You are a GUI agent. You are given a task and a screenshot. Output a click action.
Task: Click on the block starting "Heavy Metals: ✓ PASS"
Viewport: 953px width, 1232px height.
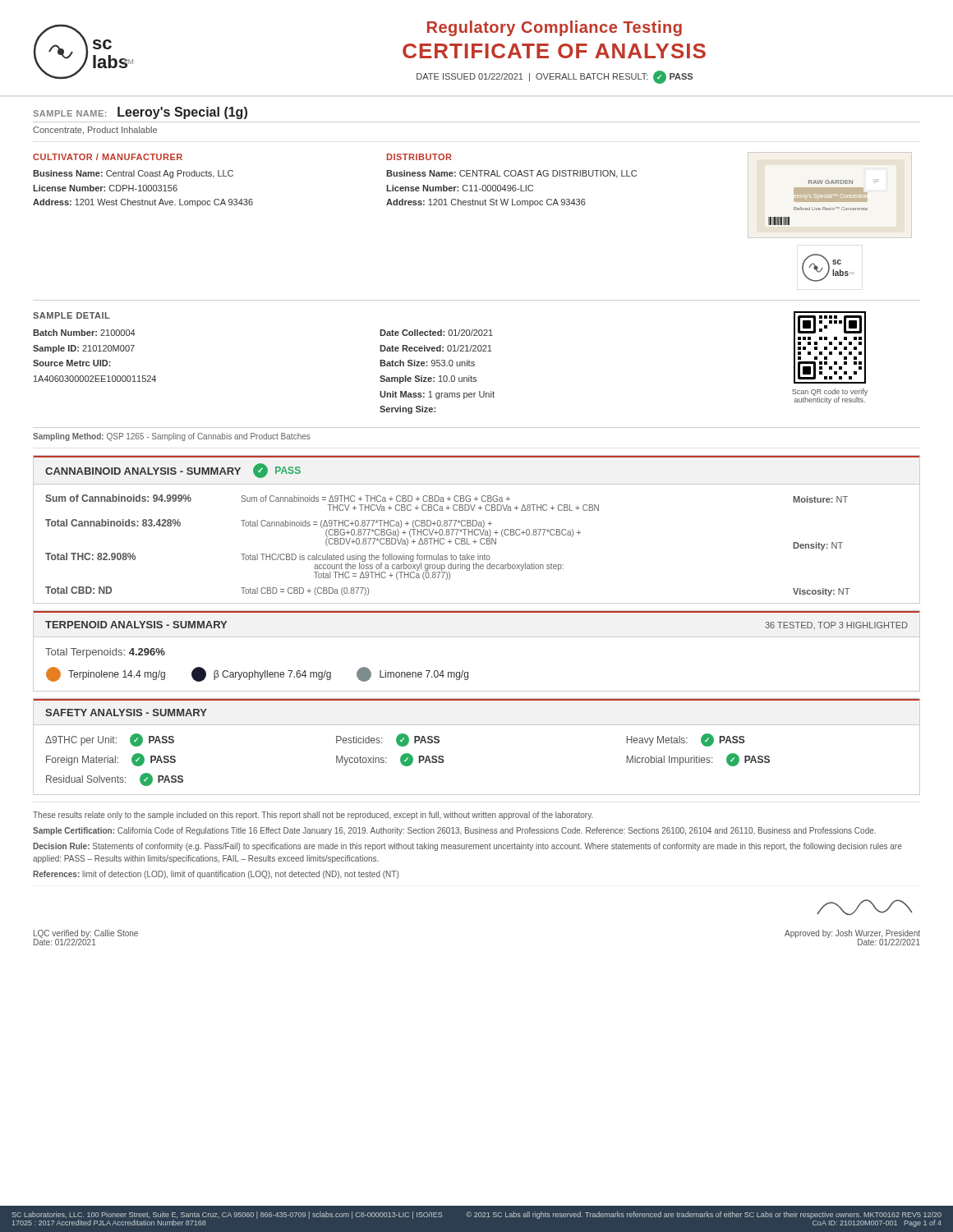coord(685,740)
